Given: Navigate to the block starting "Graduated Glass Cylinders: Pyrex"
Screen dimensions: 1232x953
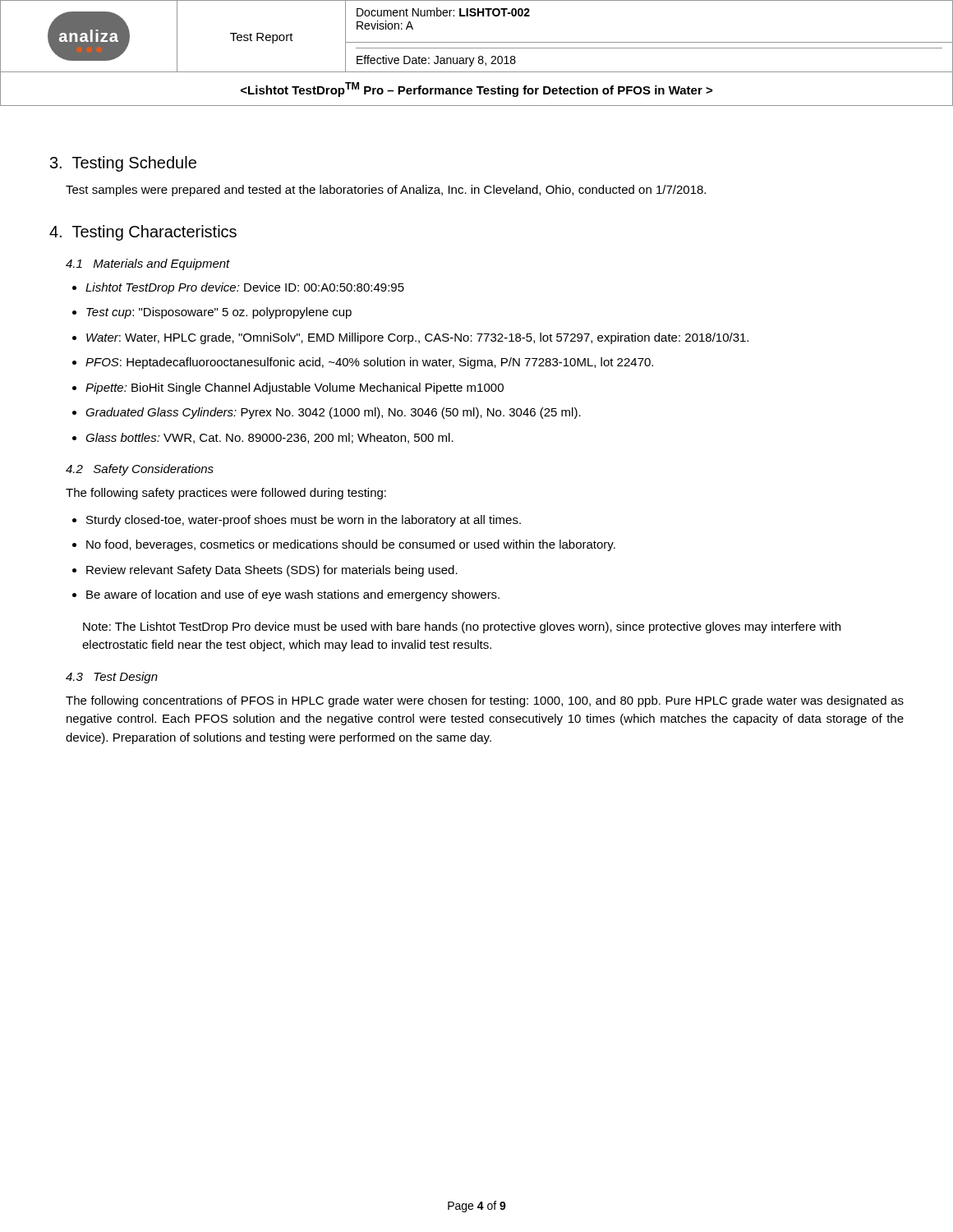Looking at the screenshot, I should (333, 412).
